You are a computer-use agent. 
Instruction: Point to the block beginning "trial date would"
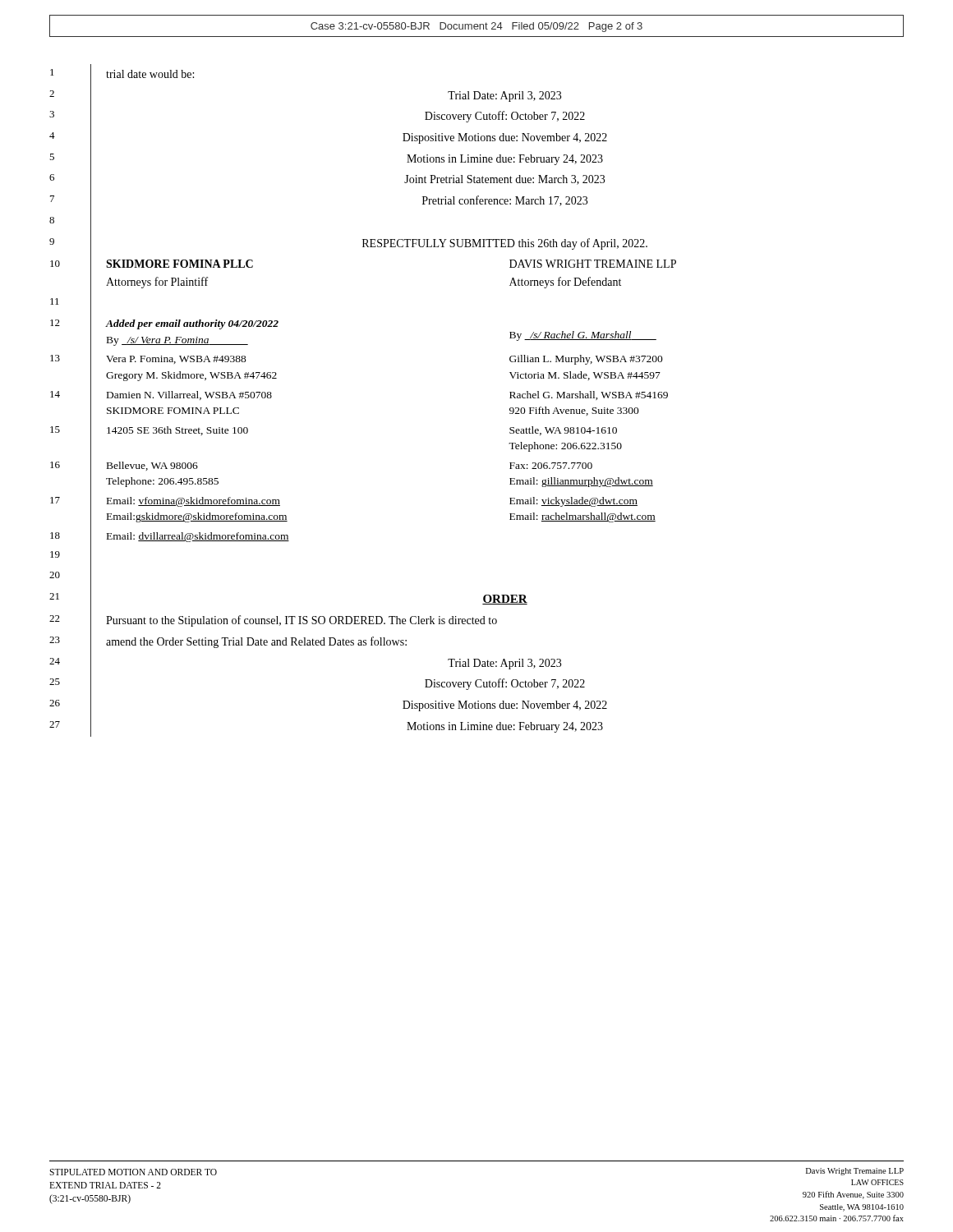151,74
